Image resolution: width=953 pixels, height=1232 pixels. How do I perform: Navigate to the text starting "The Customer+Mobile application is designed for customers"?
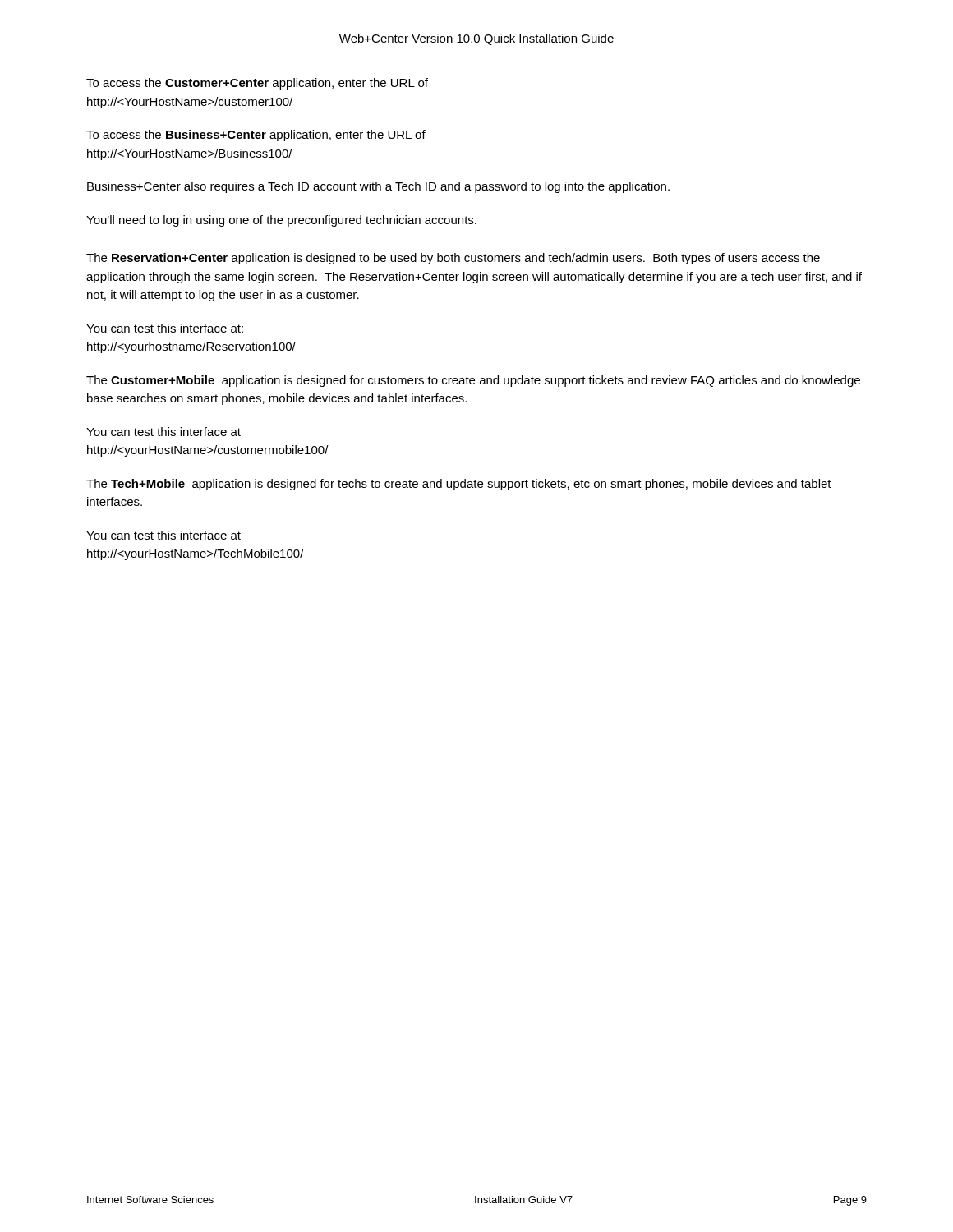pyautogui.click(x=473, y=389)
